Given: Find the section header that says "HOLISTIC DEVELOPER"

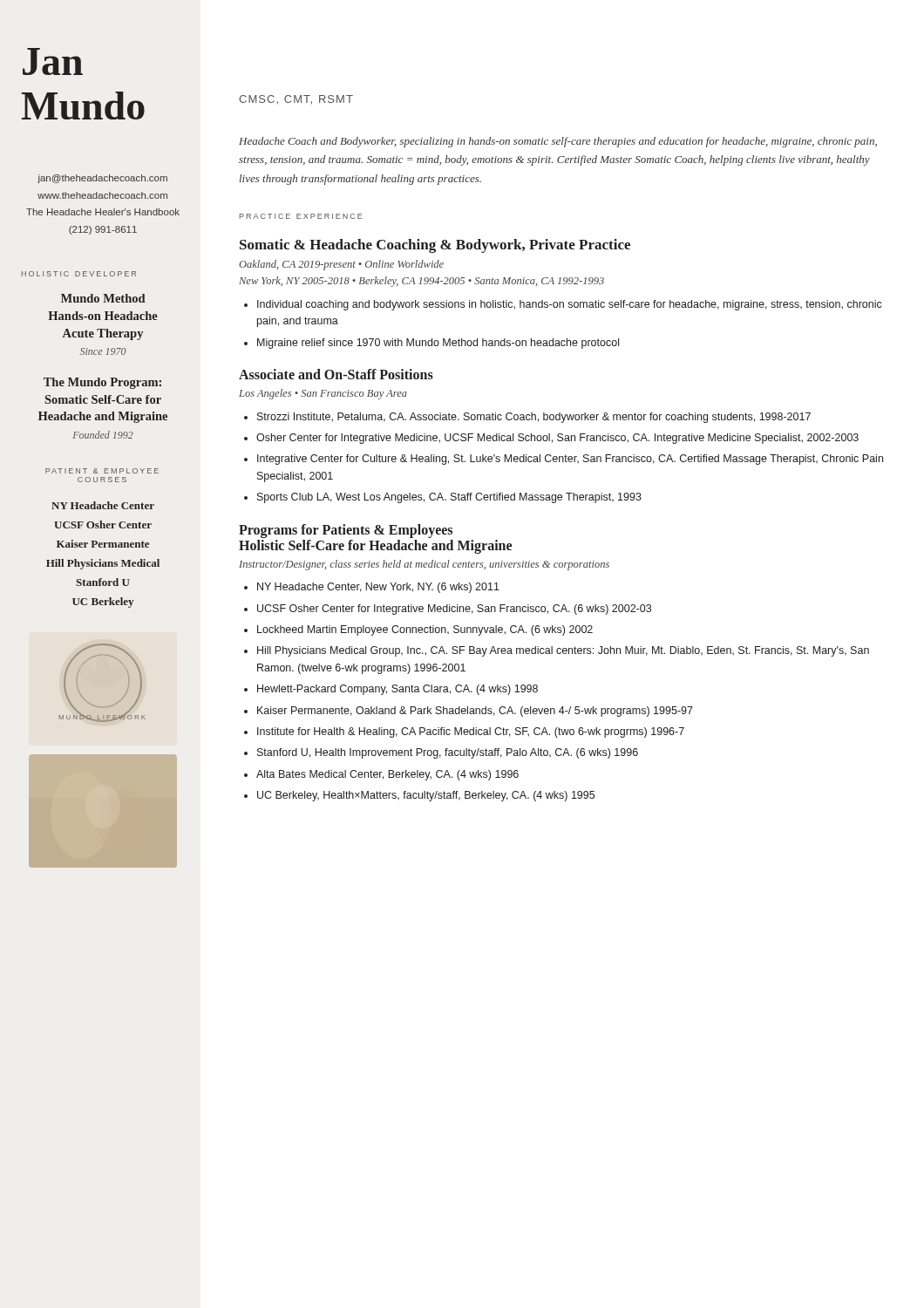Looking at the screenshot, I should coord(80,274).
